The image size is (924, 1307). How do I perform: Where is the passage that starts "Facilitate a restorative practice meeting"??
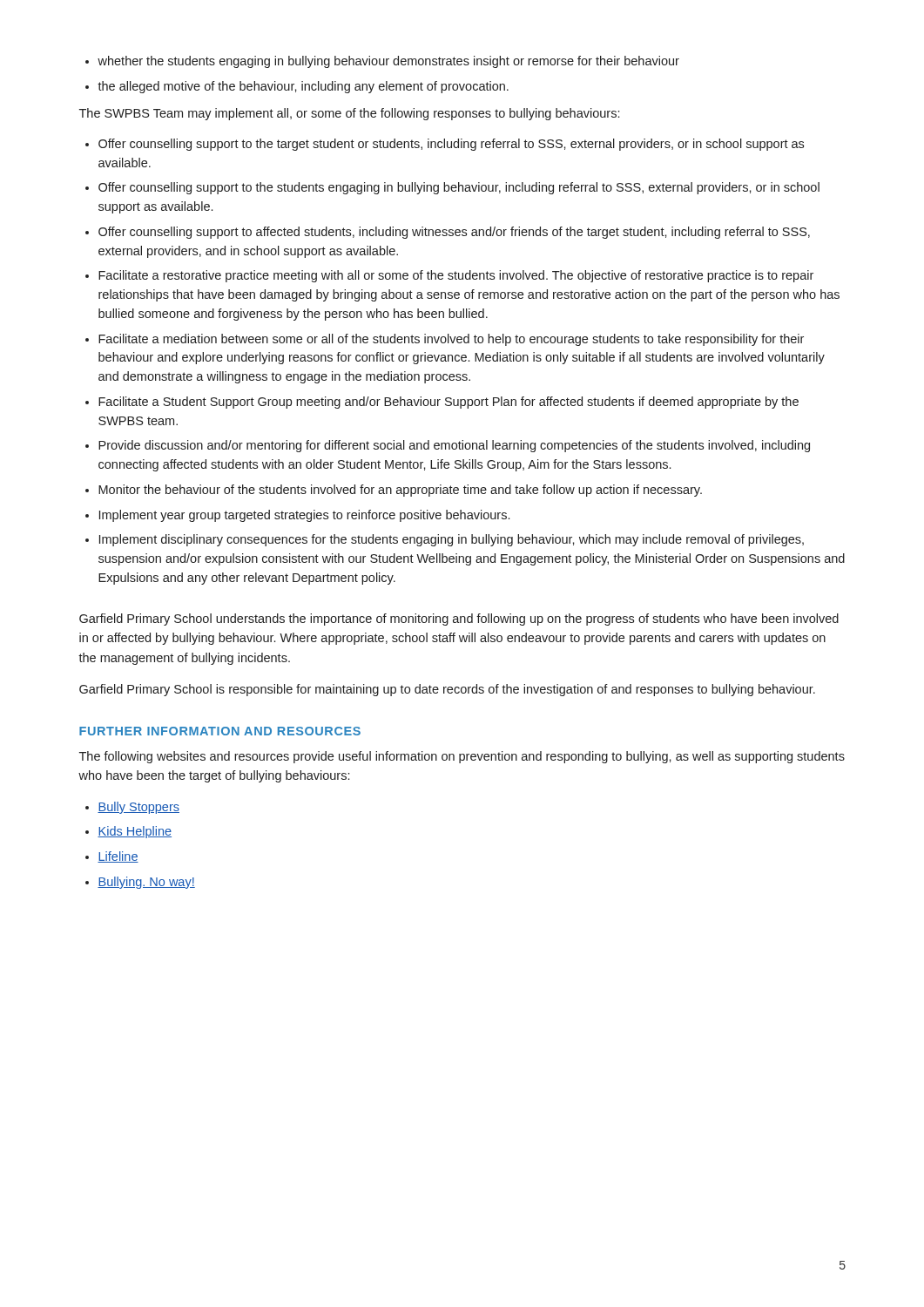click(472, 295)
